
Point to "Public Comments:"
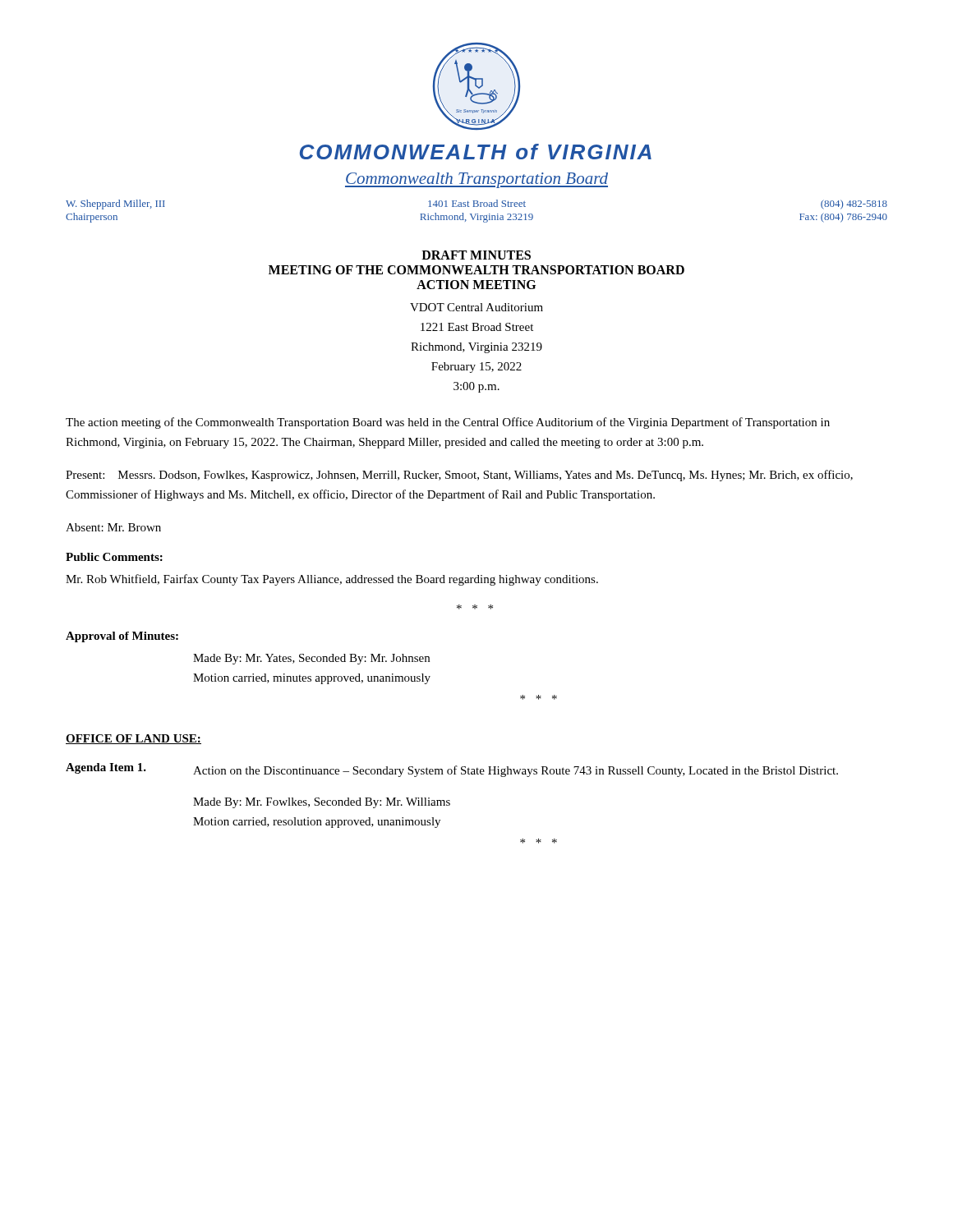pyautogui.click(x=115, y=557)
